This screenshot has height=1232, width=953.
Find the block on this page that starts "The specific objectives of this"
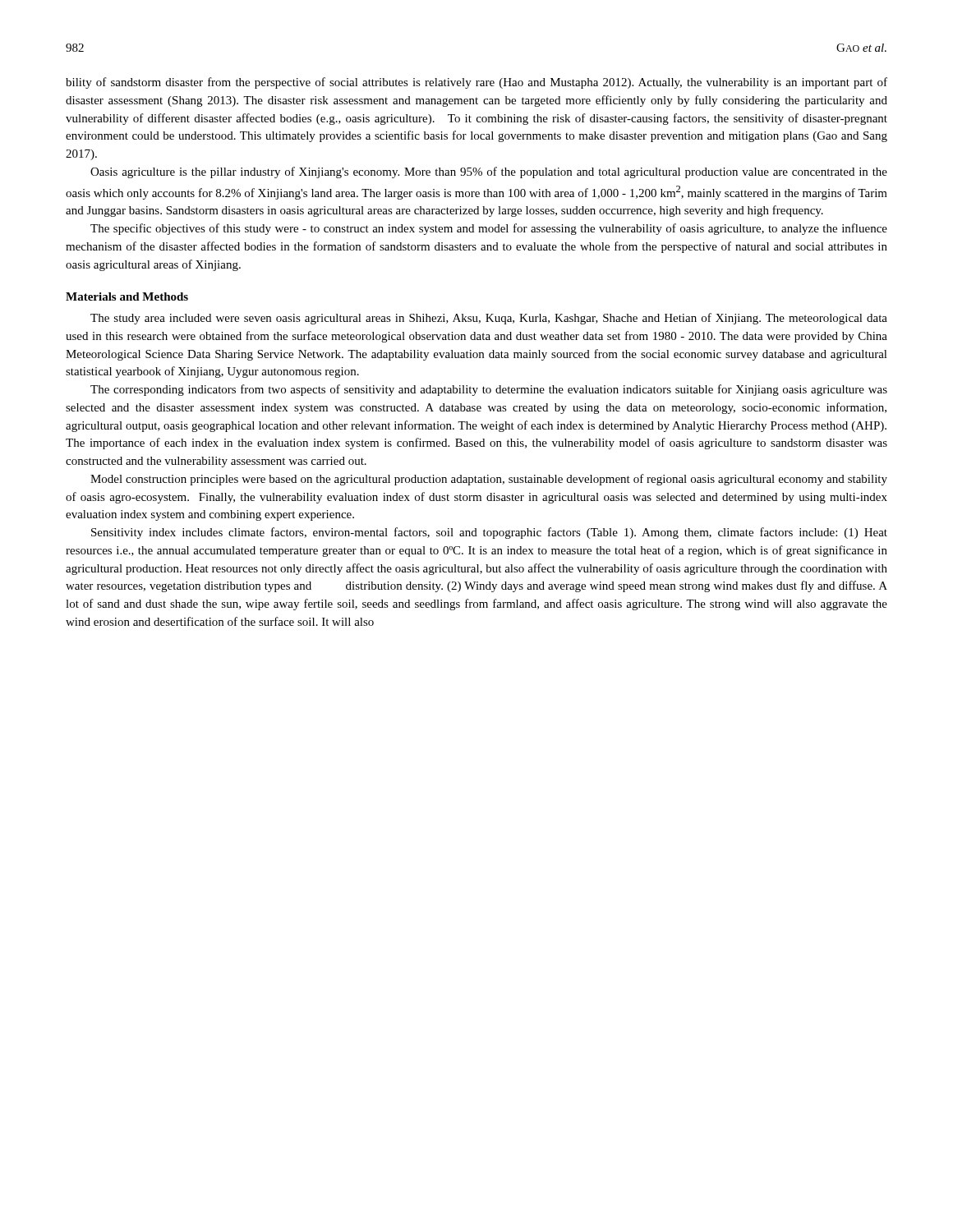tap(476, 247)
